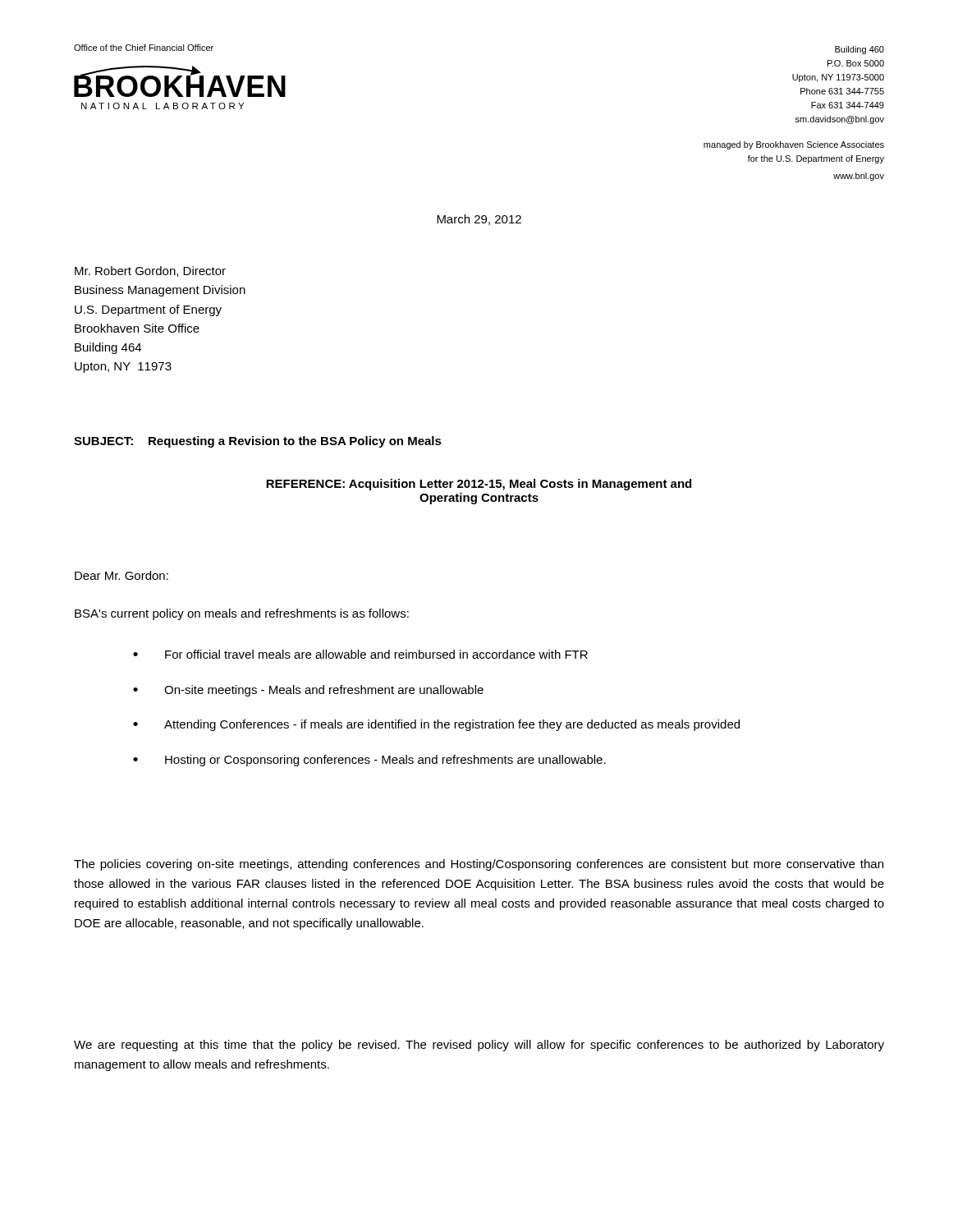Select the text block containing "BSA's current policy on meals and"
The image size is (958, 1232).
(242, 613)
